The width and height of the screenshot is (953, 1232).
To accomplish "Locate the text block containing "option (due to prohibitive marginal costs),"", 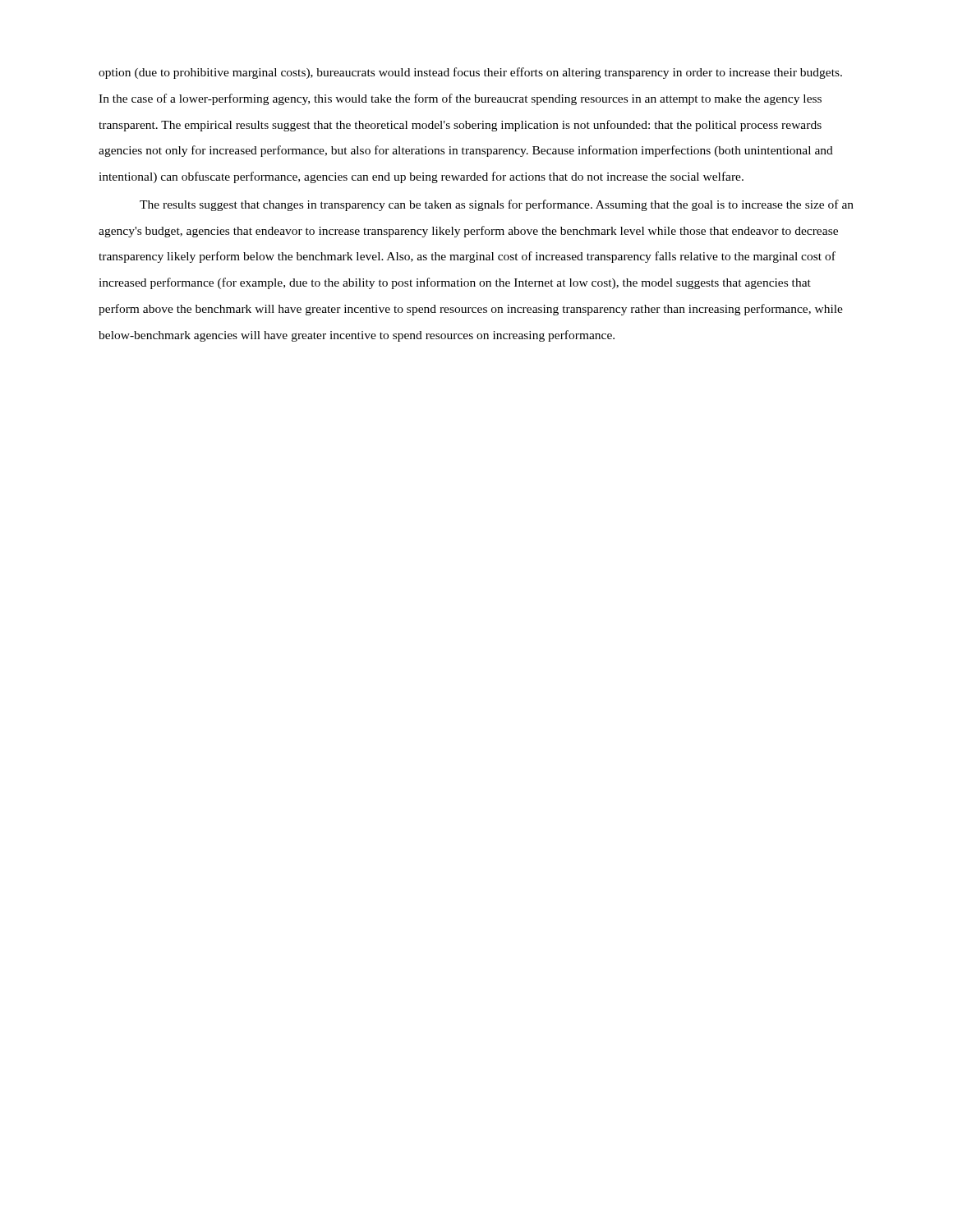I will point(476,124).
